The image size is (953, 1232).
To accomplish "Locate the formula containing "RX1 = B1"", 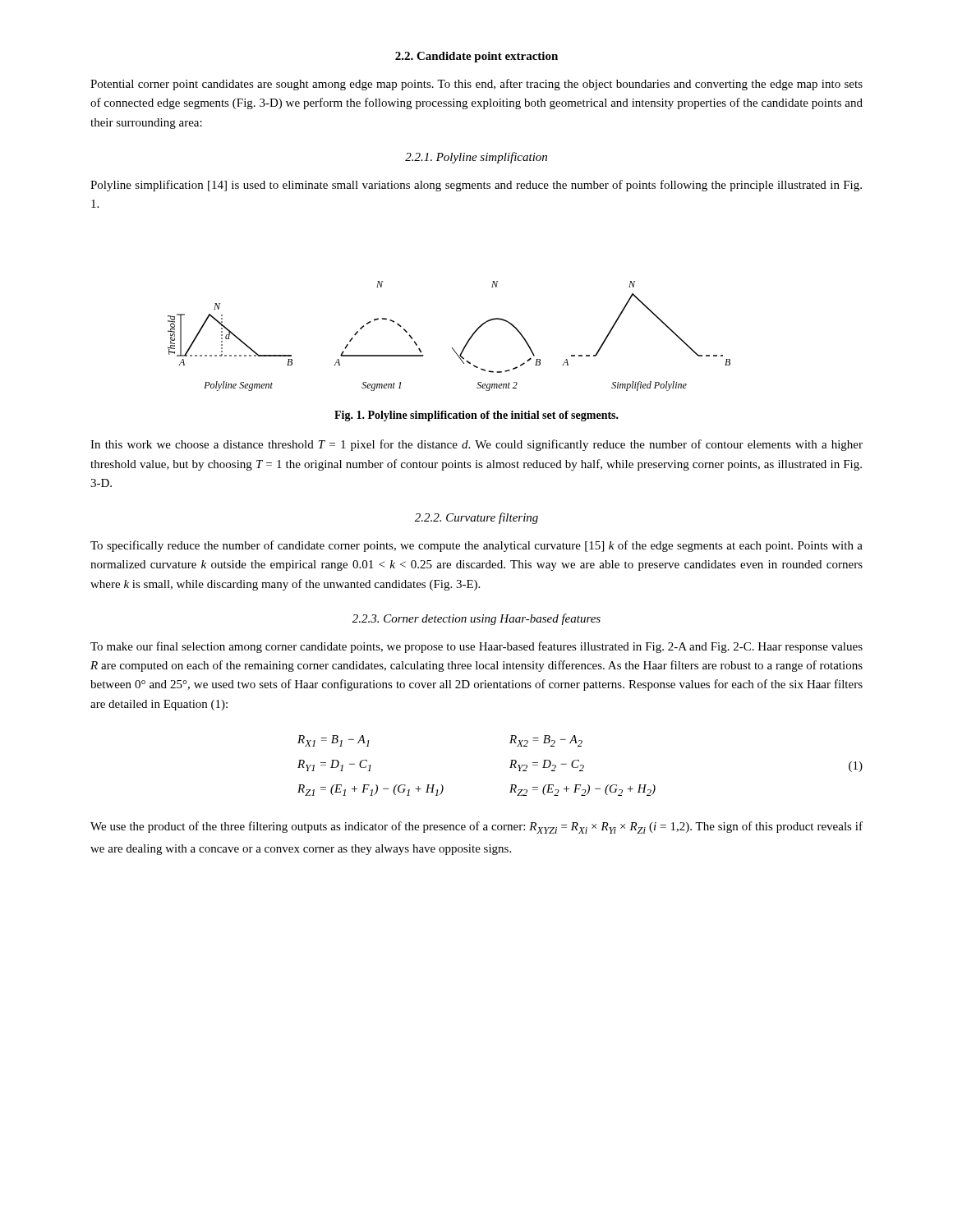I will (580, 765).
